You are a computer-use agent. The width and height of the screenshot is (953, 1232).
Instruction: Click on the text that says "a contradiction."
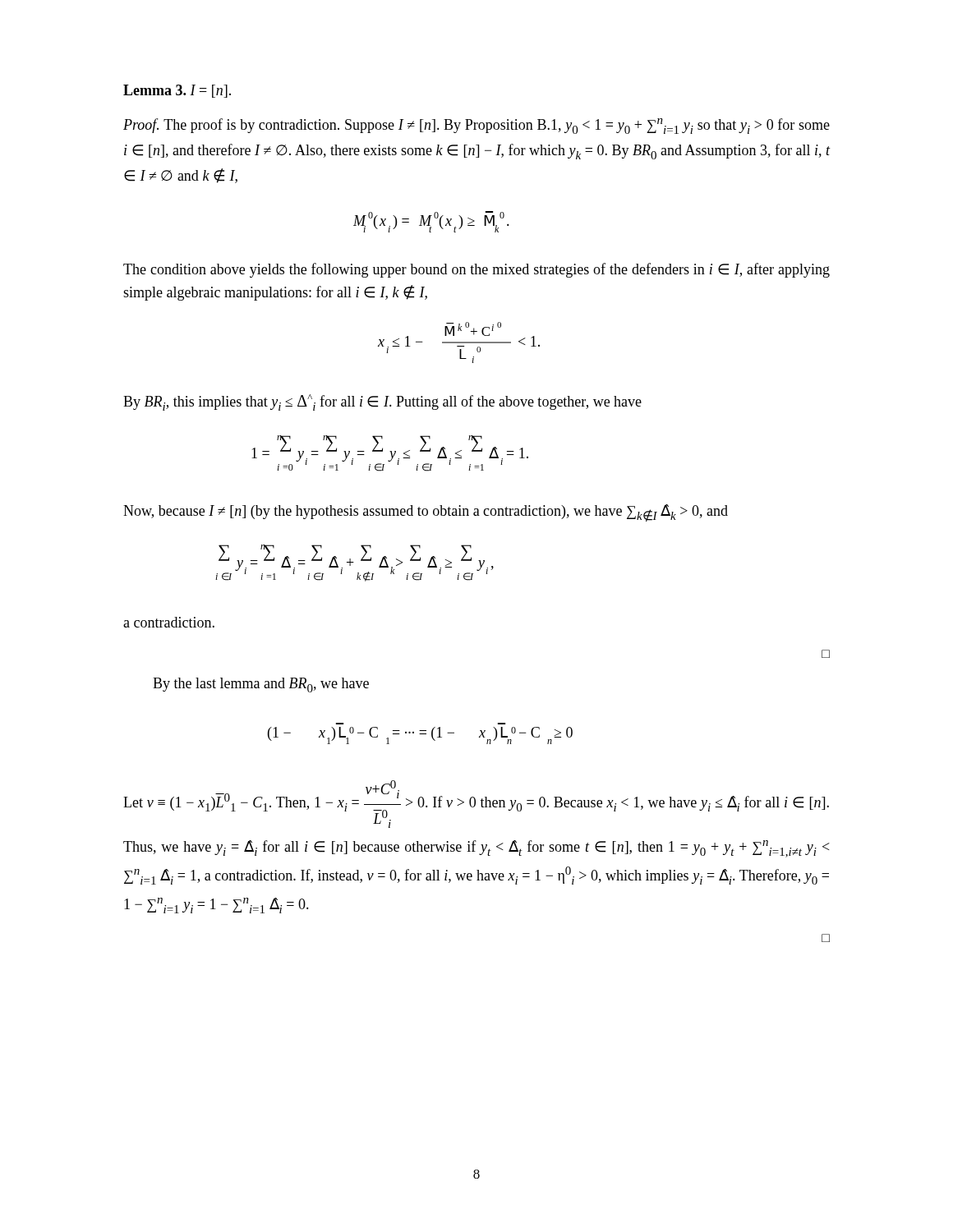tap(169, 622)
